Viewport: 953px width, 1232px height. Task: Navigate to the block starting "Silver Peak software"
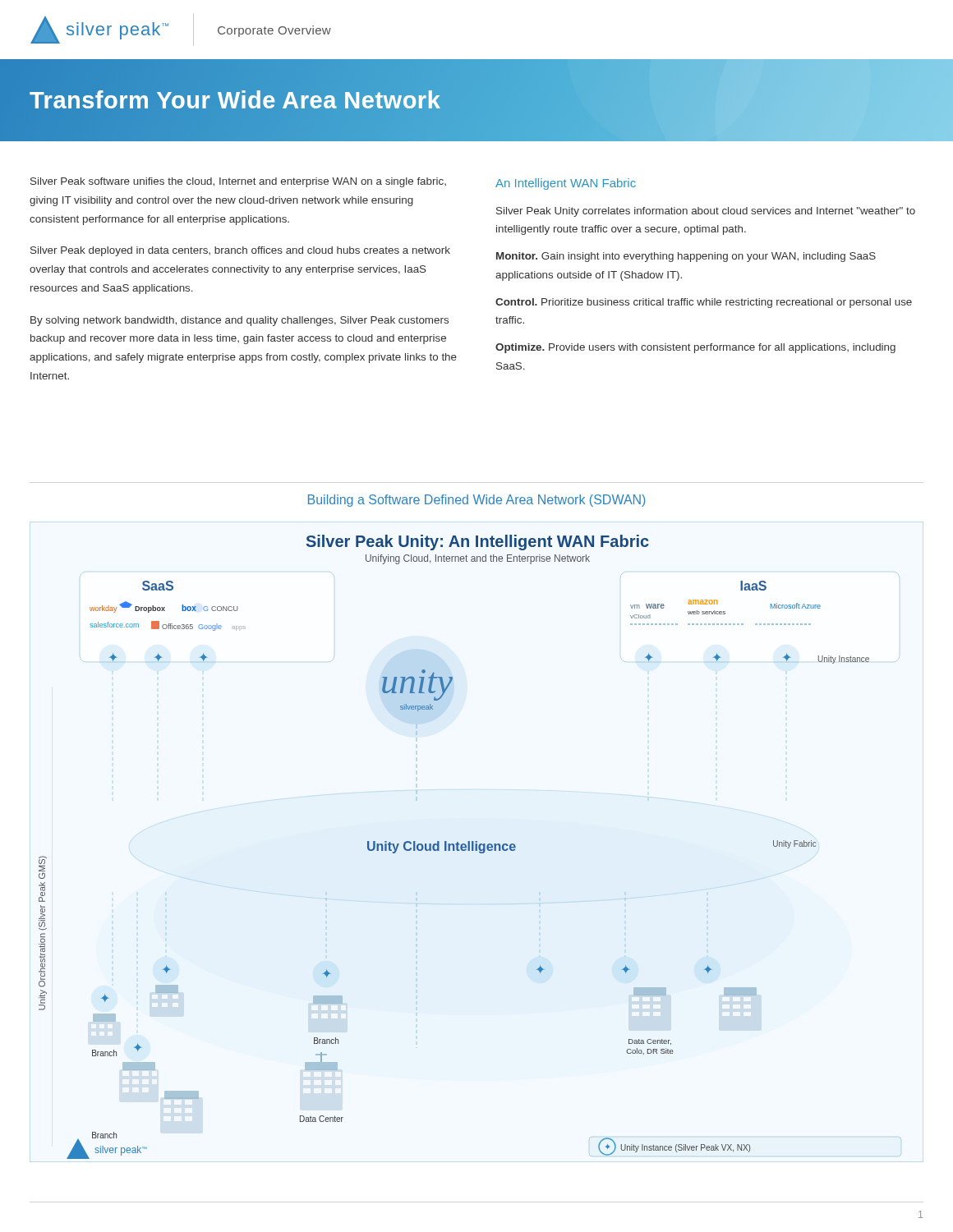click(x=333, y=184)
